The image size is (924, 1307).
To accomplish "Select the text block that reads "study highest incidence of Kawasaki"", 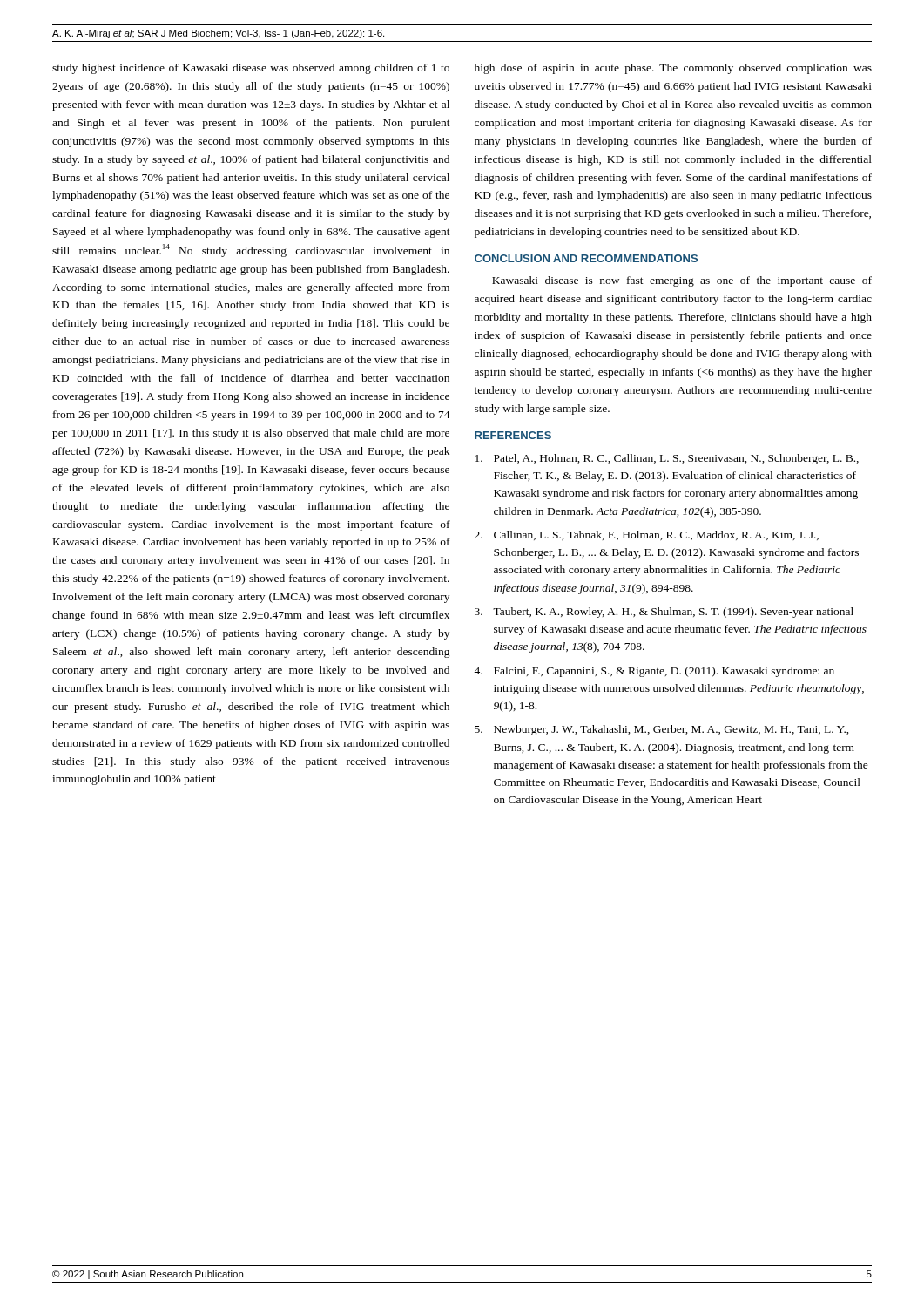I will click(251, 424).
